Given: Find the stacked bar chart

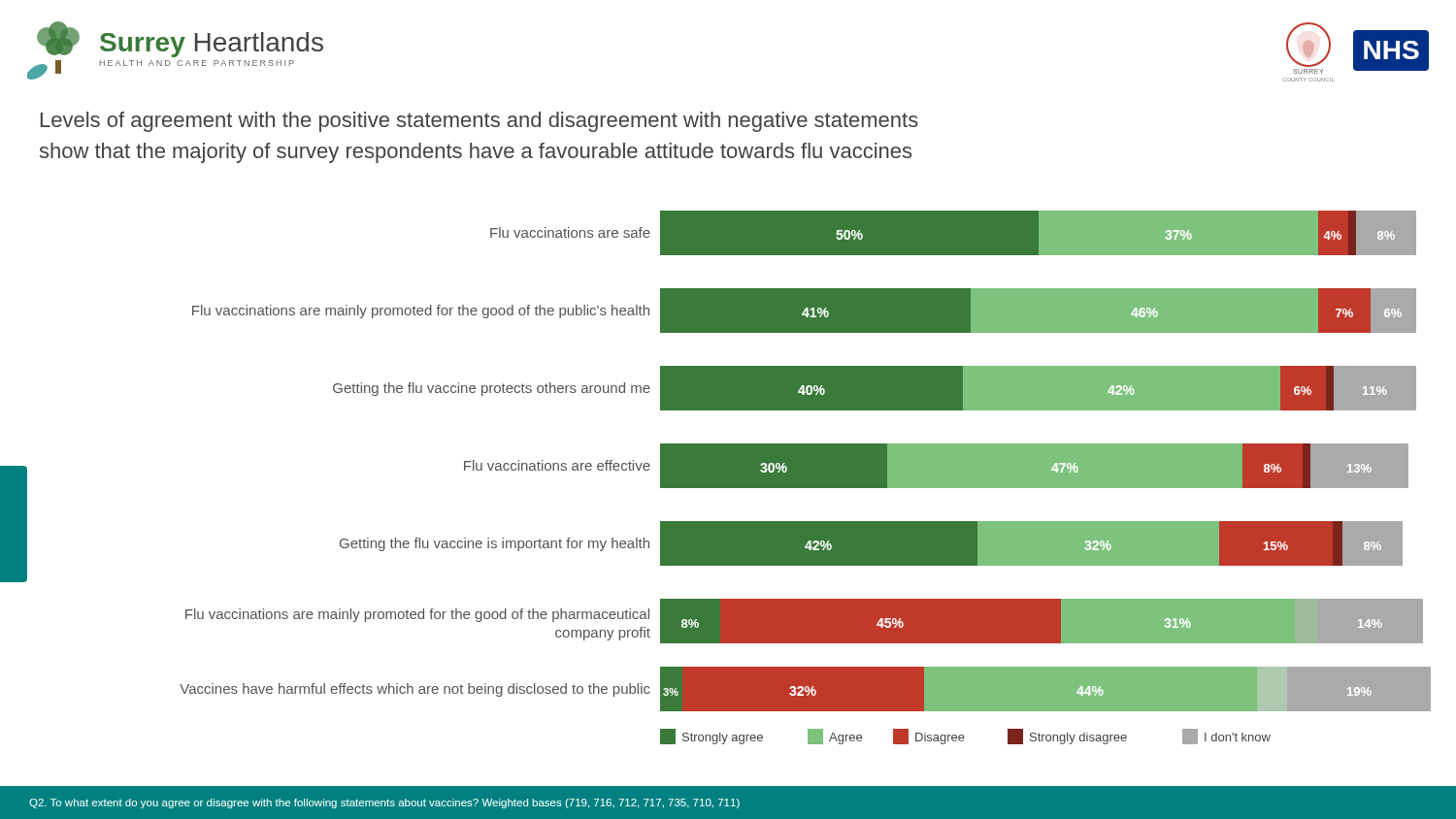Looking at the screenshot, I should pyautogui.click(x=728, y=461).
